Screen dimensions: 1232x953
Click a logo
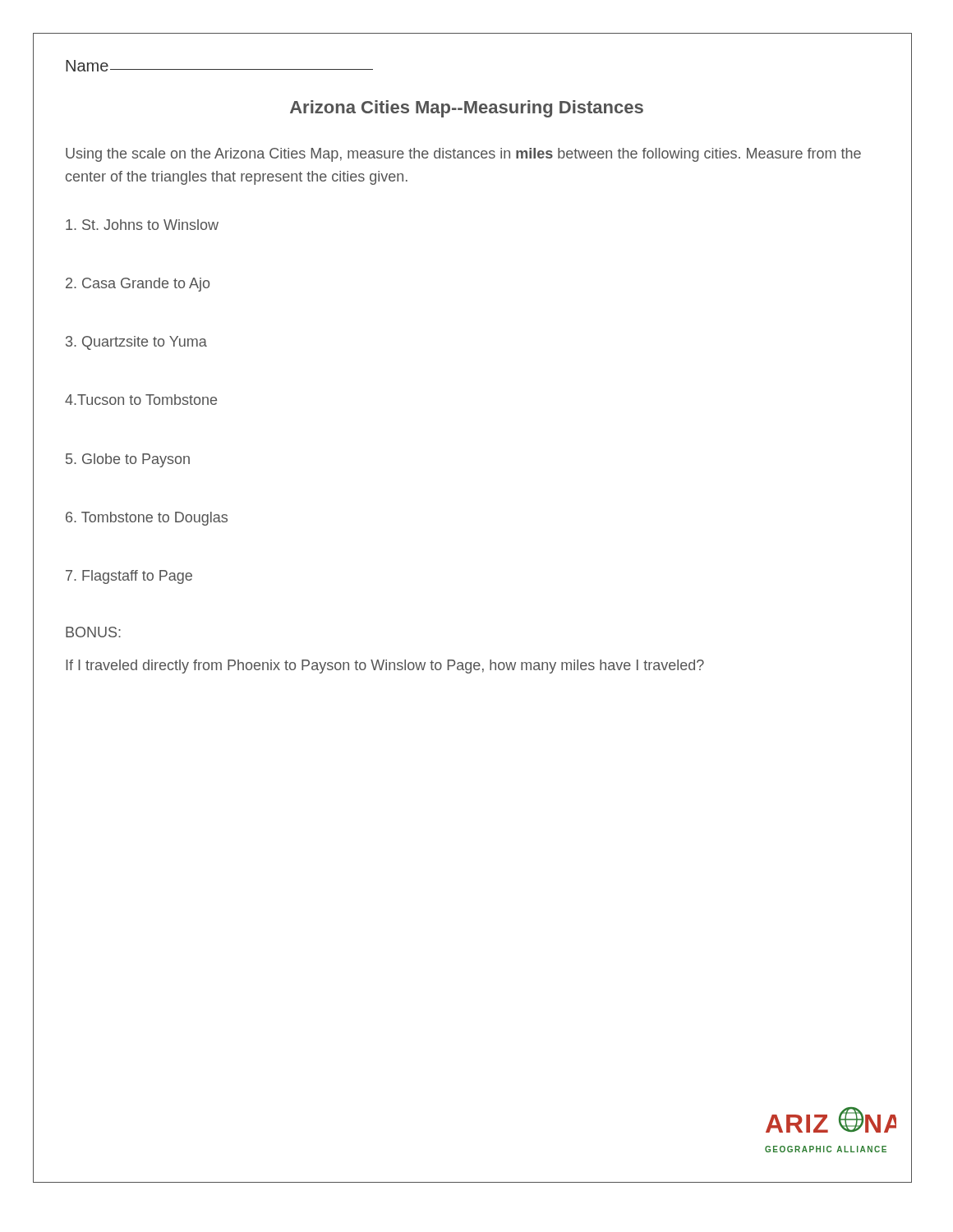pyautogui.click(x=831, y=1134)
